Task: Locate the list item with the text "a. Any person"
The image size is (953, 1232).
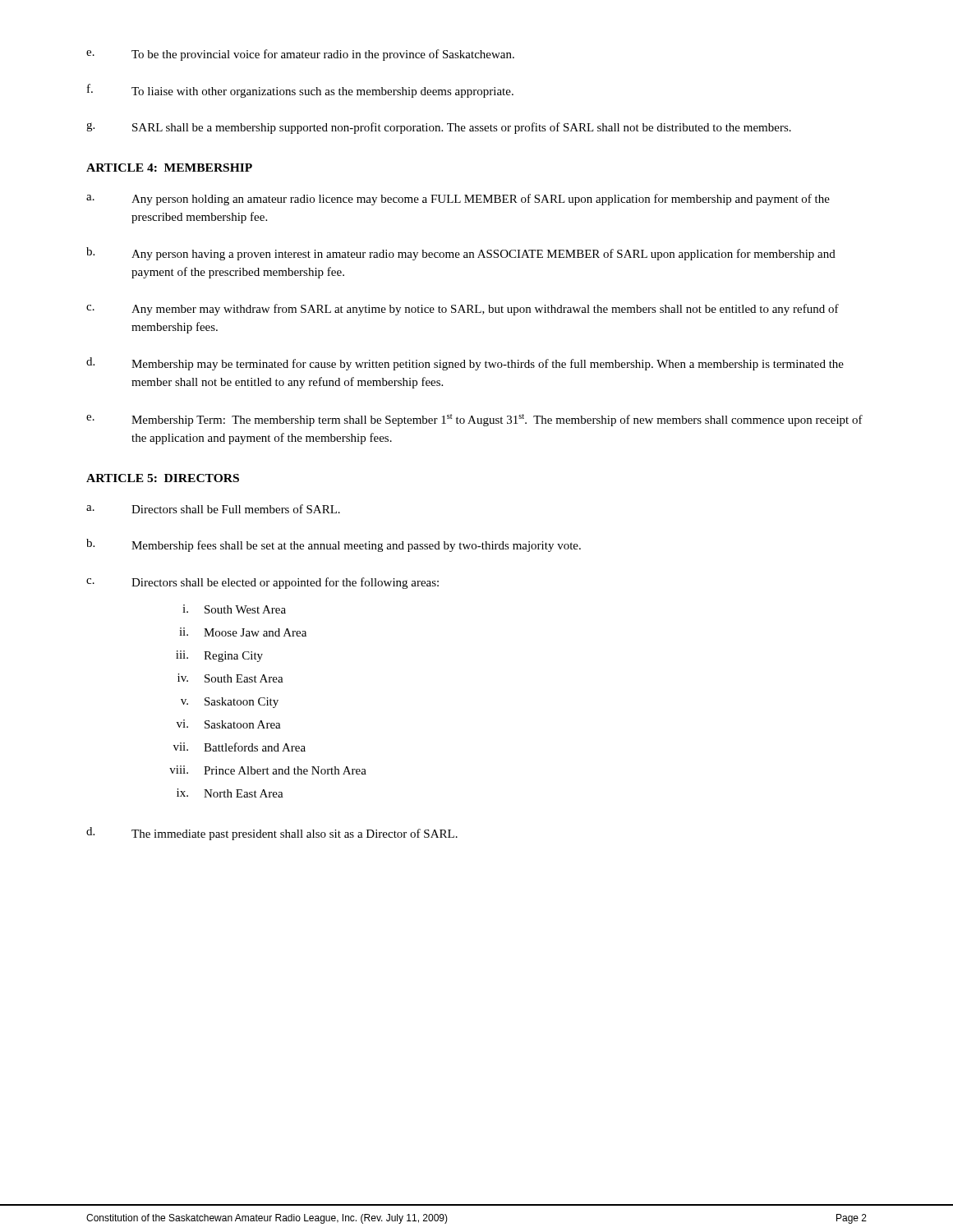Action: coord(476,208)
